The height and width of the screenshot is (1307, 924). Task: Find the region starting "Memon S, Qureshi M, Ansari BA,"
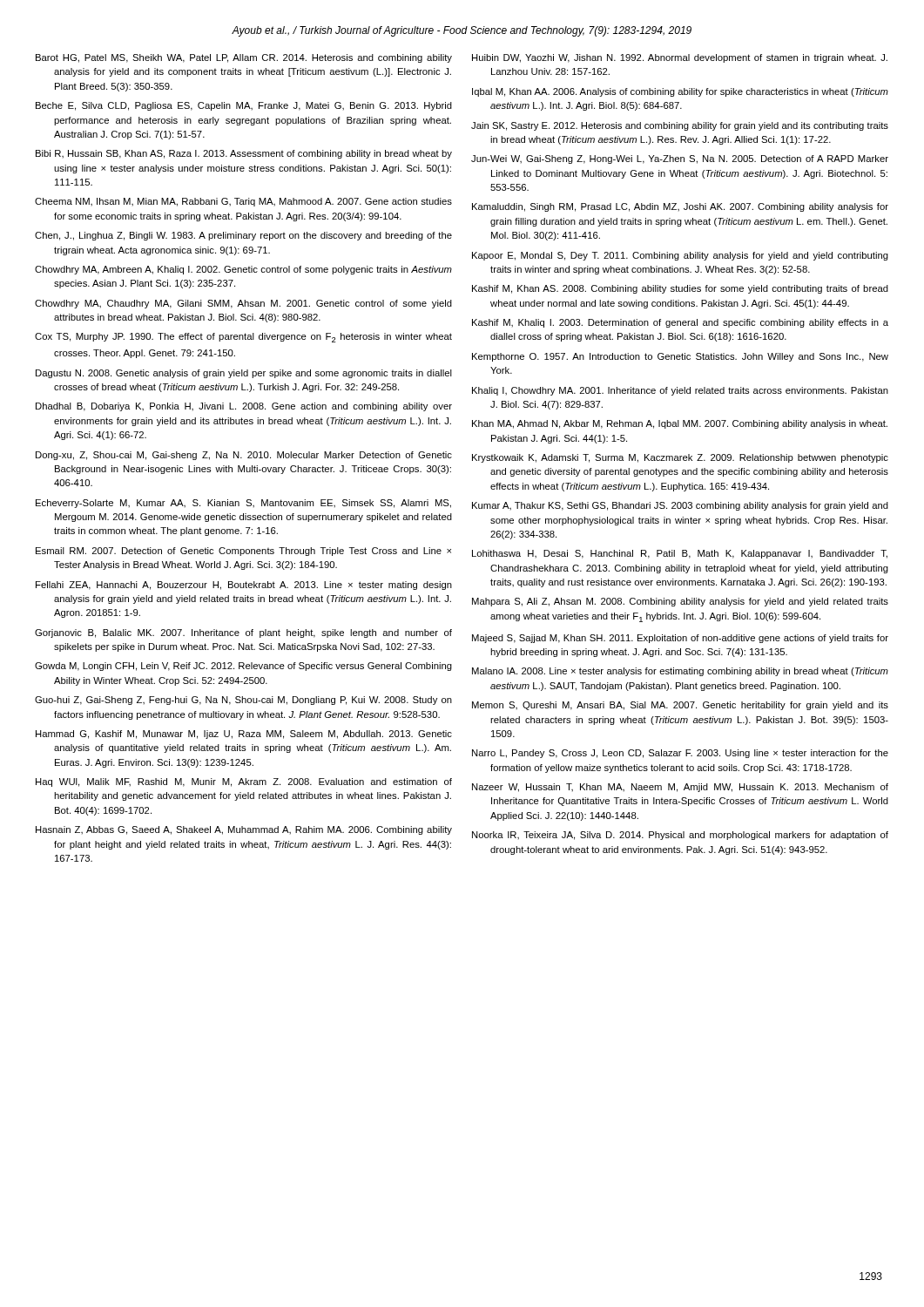[x=680, y=720]
